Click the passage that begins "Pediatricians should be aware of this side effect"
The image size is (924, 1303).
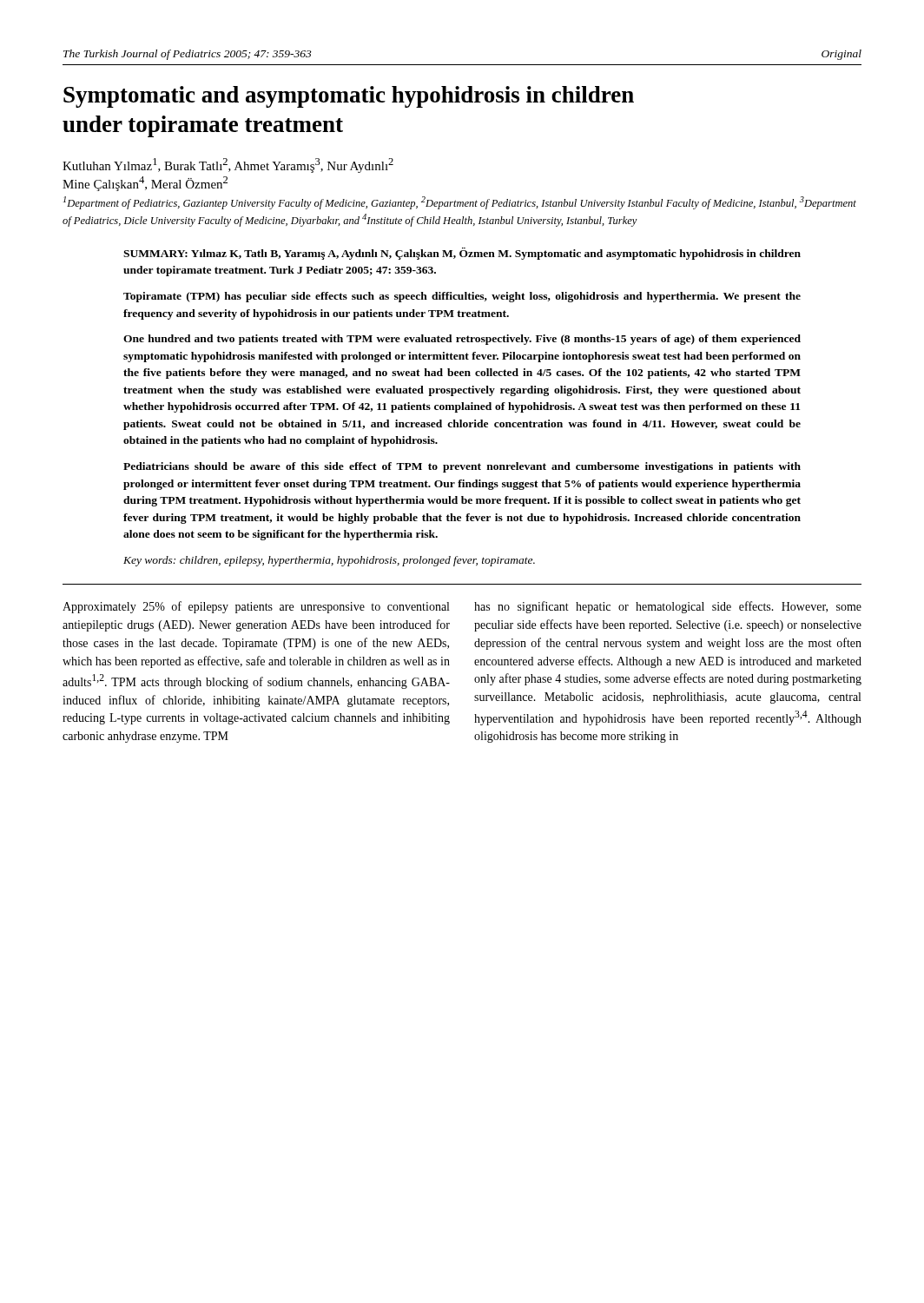tap(462, 500)
